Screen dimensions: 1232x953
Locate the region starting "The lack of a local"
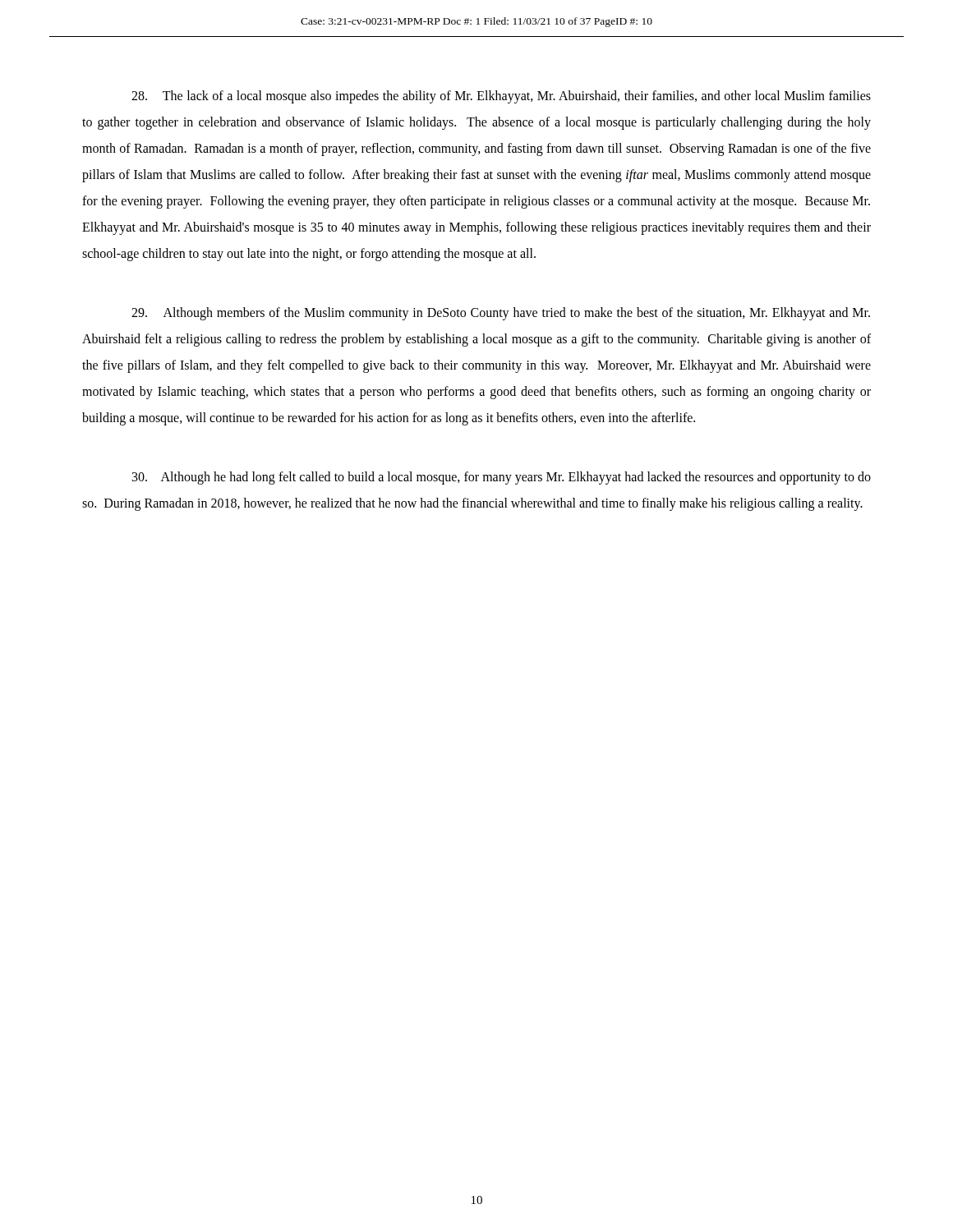click(x=476, y=175)
